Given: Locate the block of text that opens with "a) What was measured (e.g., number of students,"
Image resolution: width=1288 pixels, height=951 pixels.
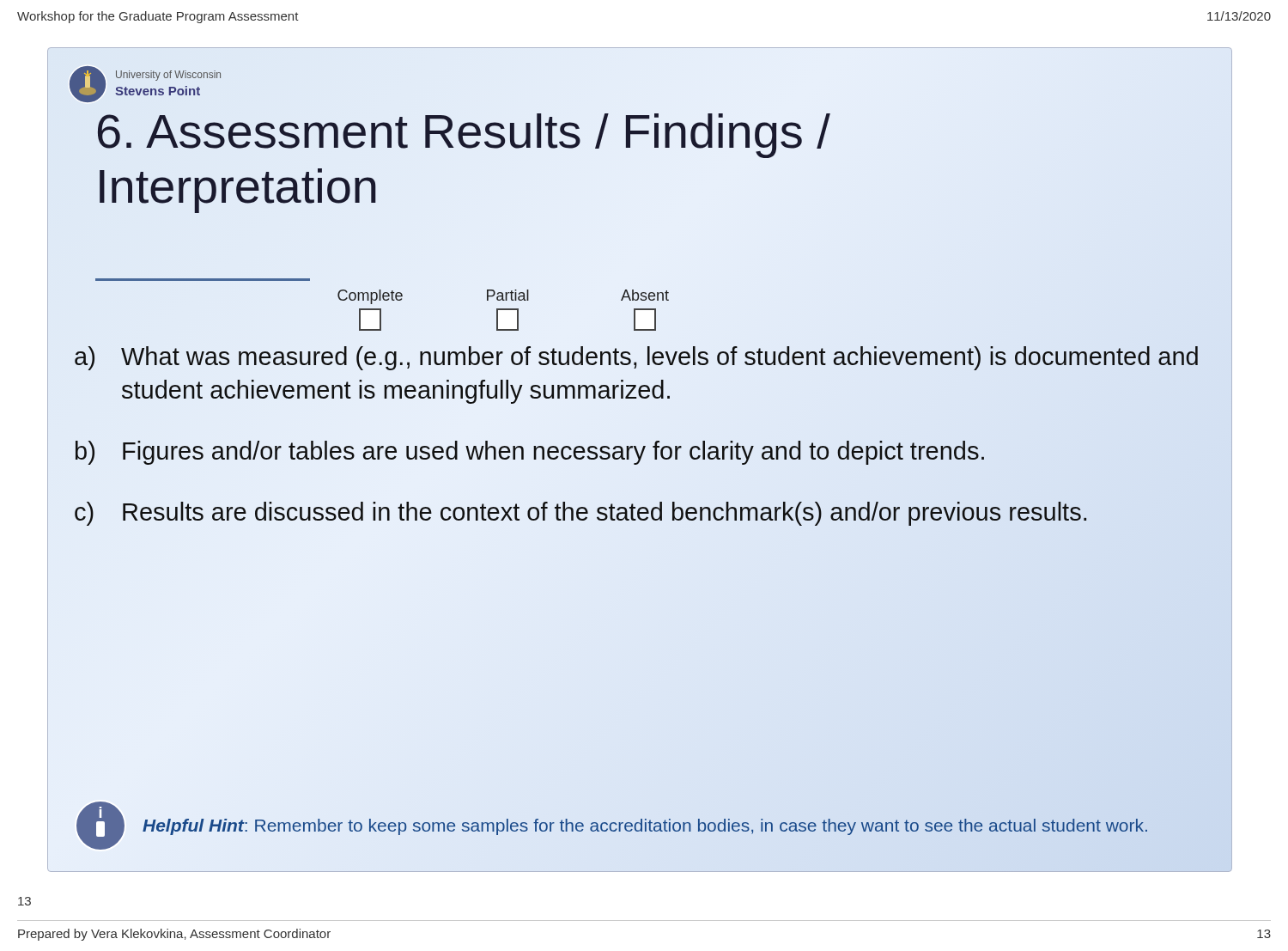Looking at the screenshot, I should (640, 374).
